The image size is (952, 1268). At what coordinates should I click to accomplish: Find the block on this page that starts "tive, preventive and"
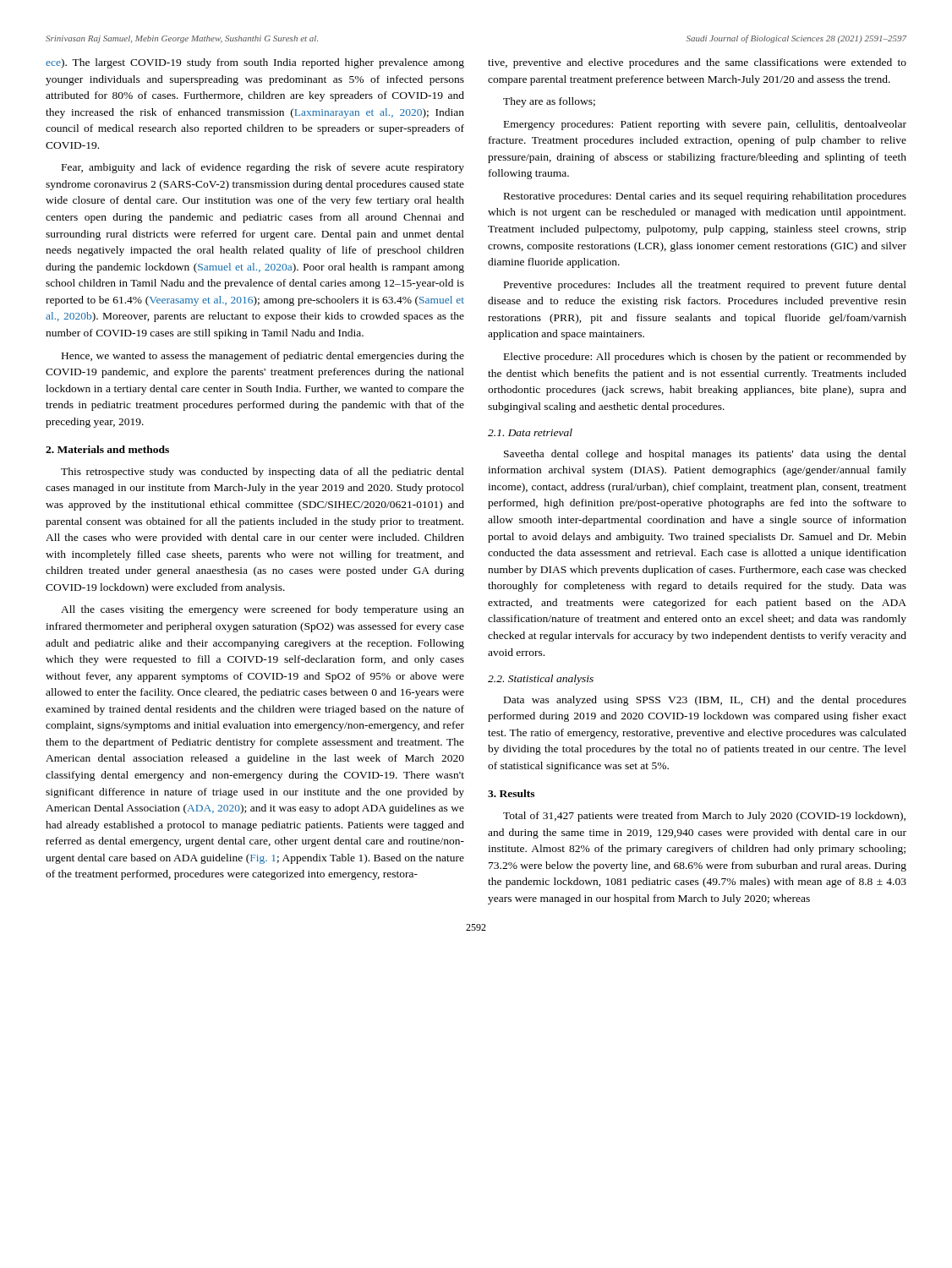tap(697, 234)
